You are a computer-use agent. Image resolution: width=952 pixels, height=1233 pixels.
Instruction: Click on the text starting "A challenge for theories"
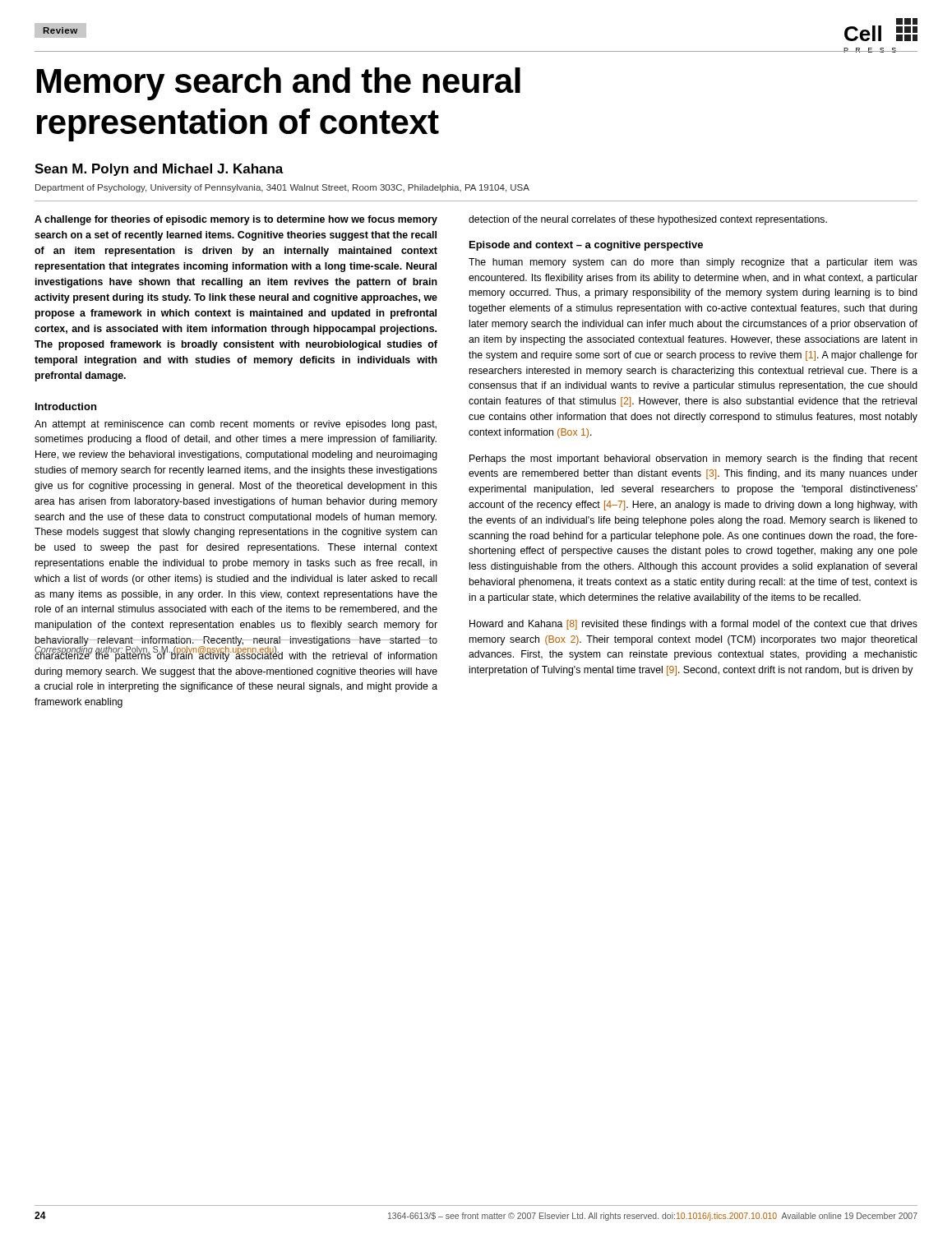236,297
